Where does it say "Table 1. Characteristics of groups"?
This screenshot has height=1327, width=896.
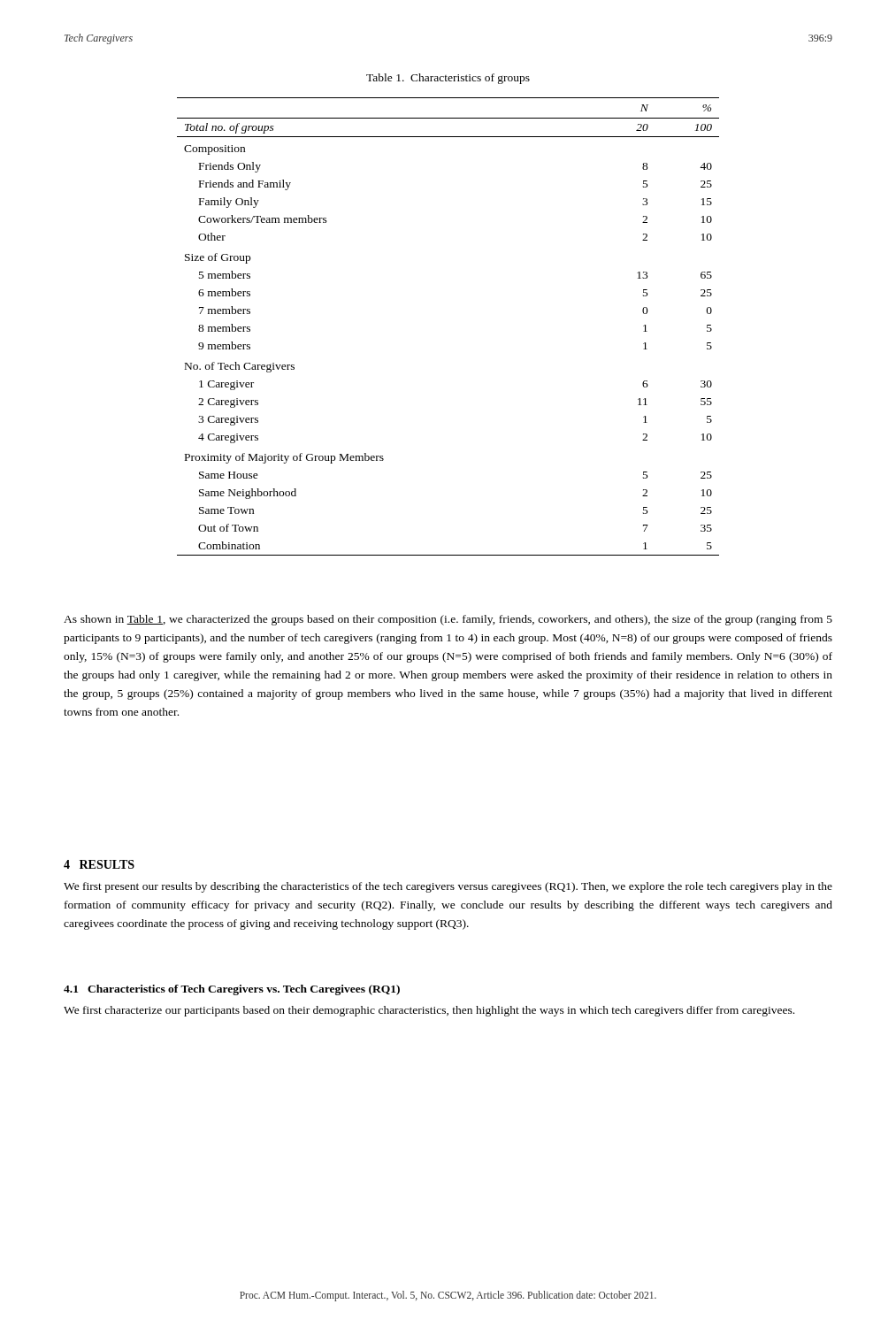[448, 77]
